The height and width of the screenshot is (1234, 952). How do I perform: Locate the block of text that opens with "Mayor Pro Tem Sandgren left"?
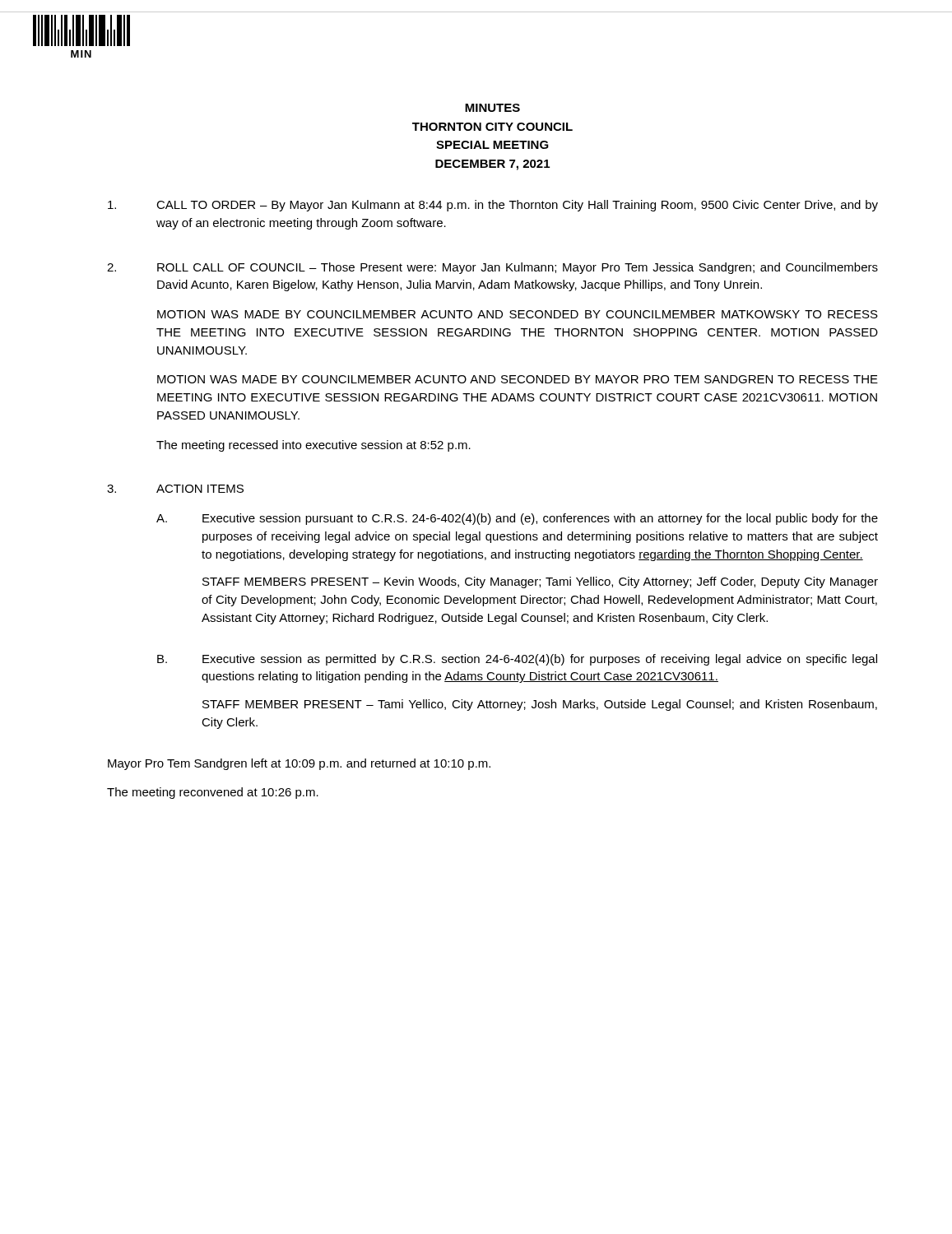click(x=299, y=763)
